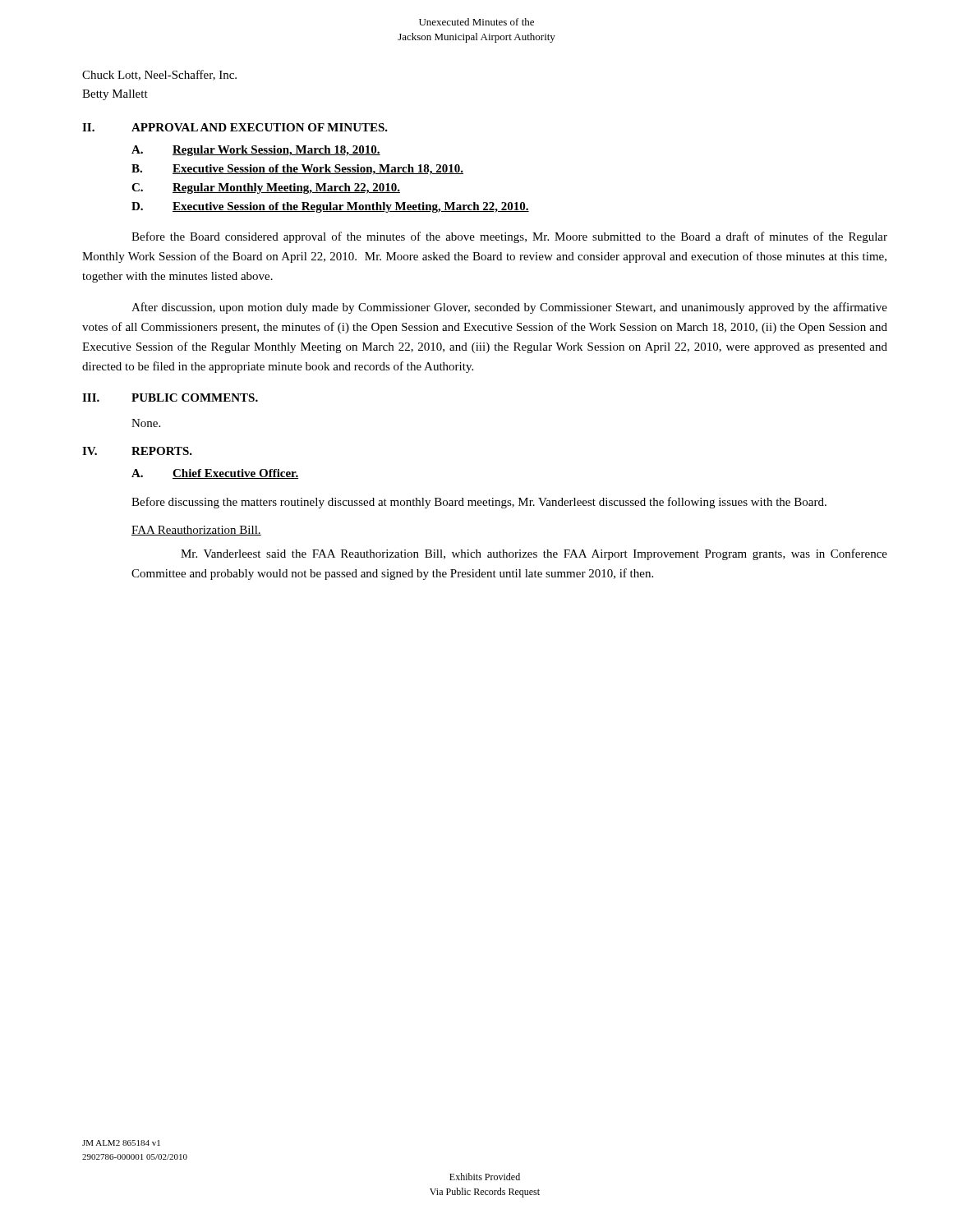The width and height of the screenshot is (953, 1232).
Task: Navigate to the text starting "A. Chief Executive Officer."
Action: point(215,474)
